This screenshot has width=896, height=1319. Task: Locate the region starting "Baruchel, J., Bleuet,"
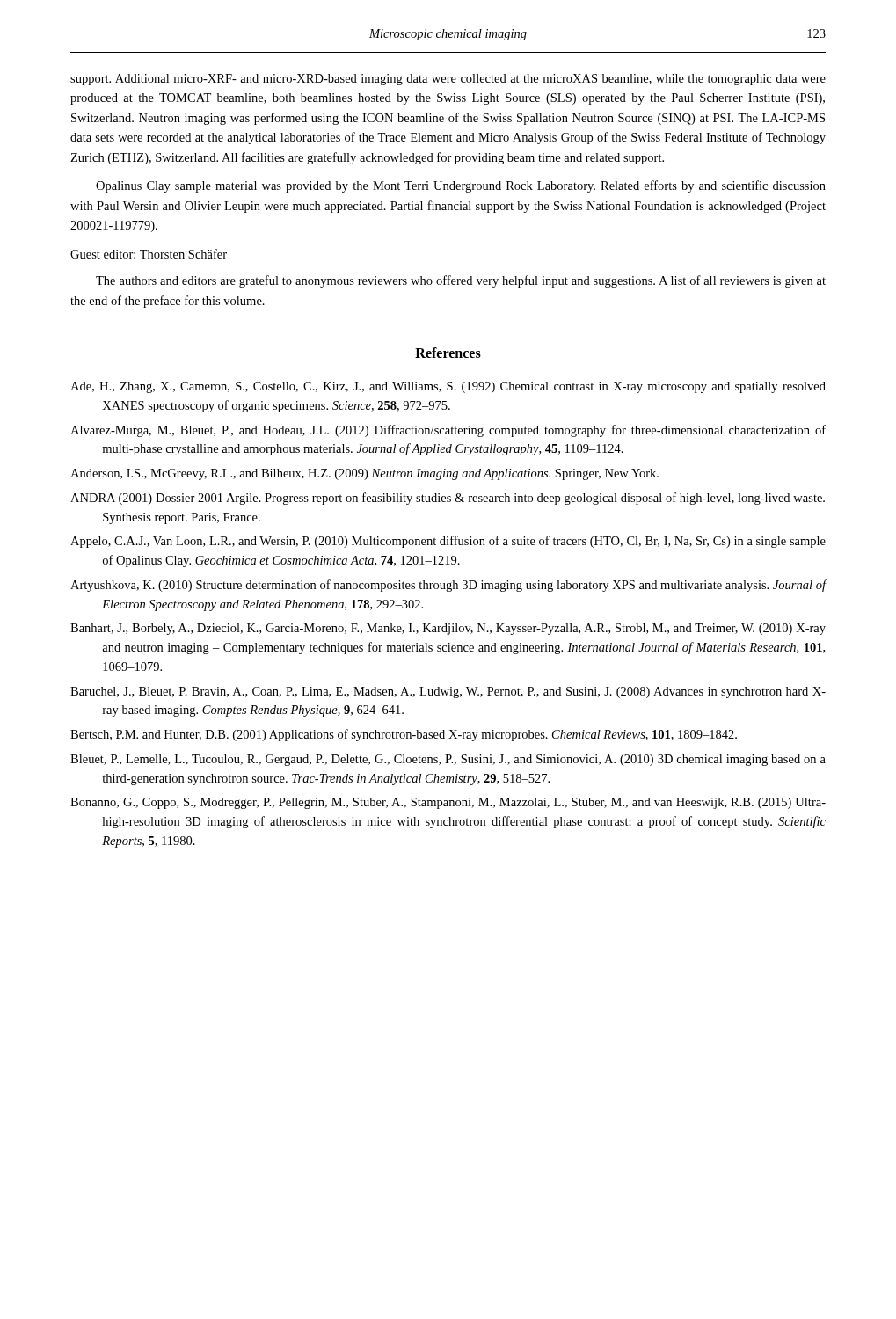[x=448, y=700]
